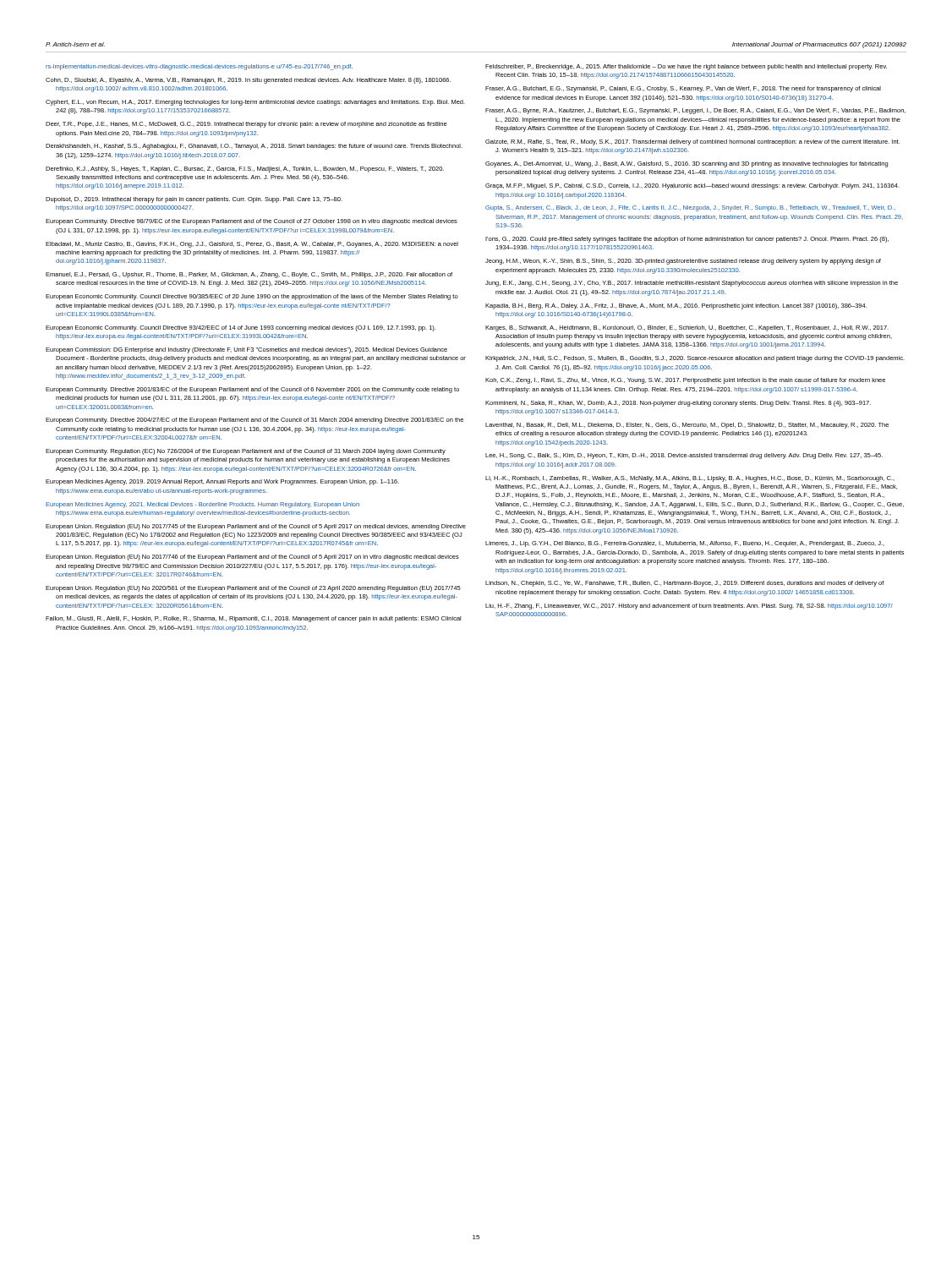Find the list item containing "European Union. Regulation (EU) No 2017/746 of the"
Image resolution: width=952 pixels, height=1268 pixels.
pos(252,566)
